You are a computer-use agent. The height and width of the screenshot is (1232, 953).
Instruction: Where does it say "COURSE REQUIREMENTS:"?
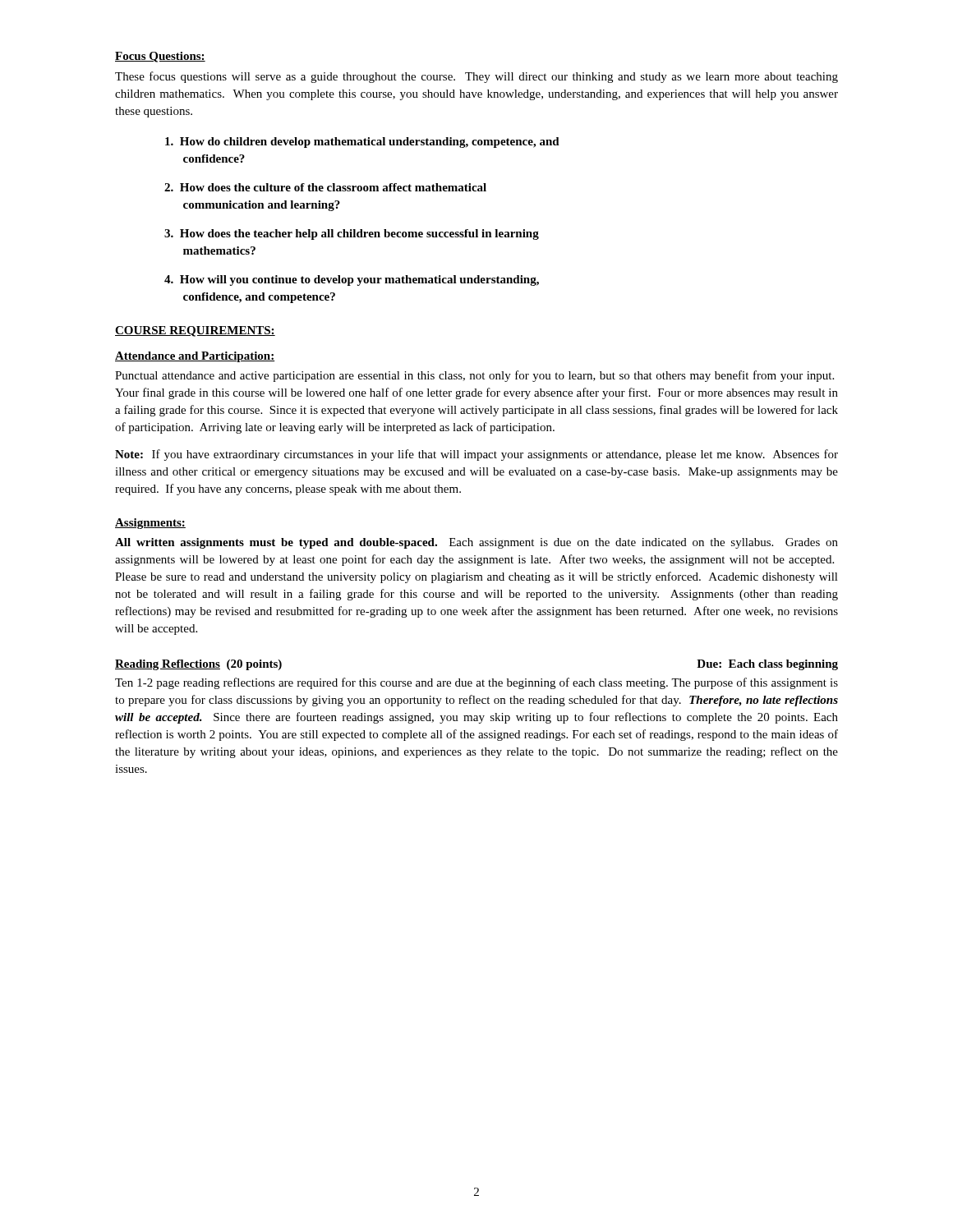[195, 330]
